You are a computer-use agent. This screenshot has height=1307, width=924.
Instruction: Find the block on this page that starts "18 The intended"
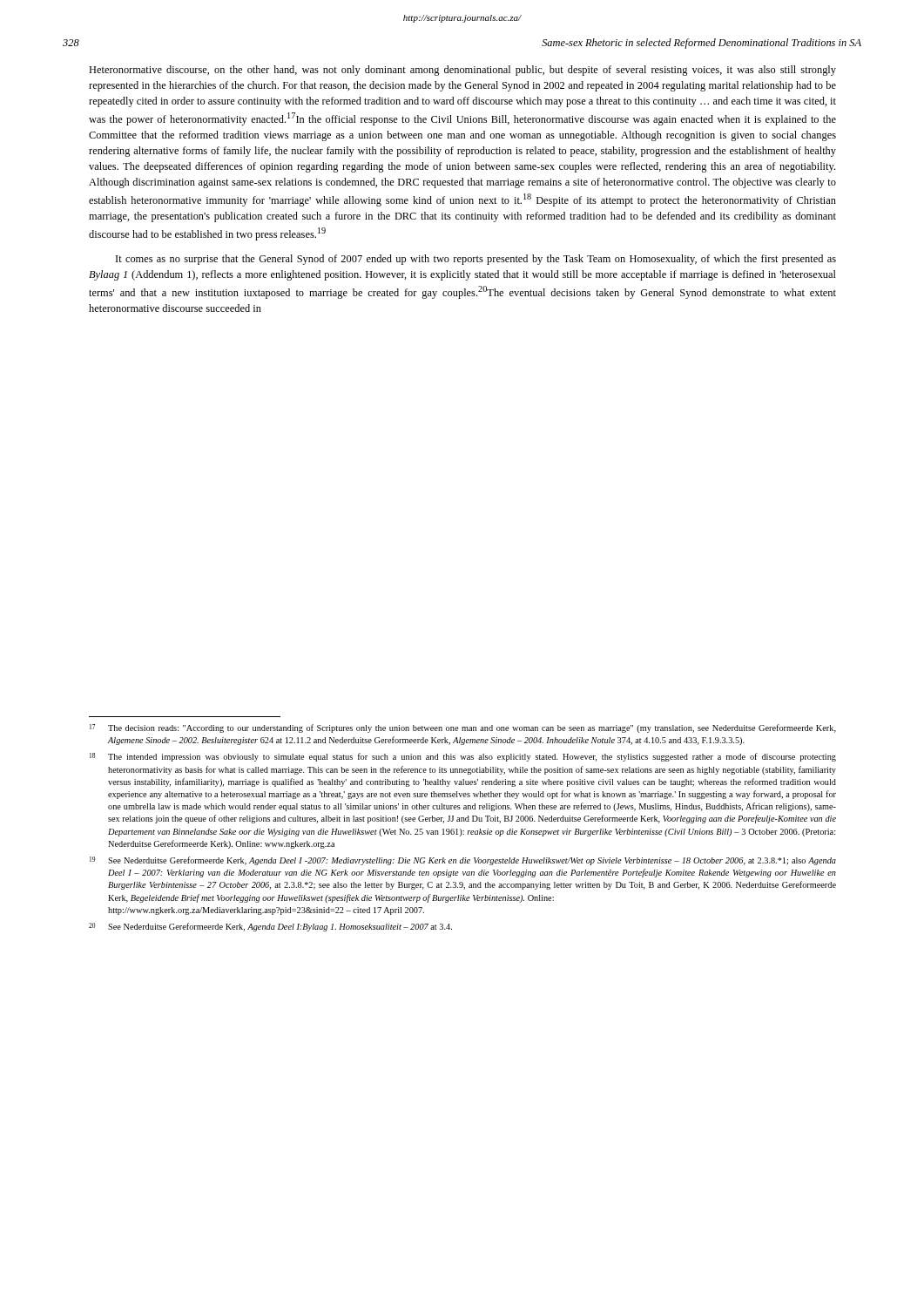coord(462,801)
